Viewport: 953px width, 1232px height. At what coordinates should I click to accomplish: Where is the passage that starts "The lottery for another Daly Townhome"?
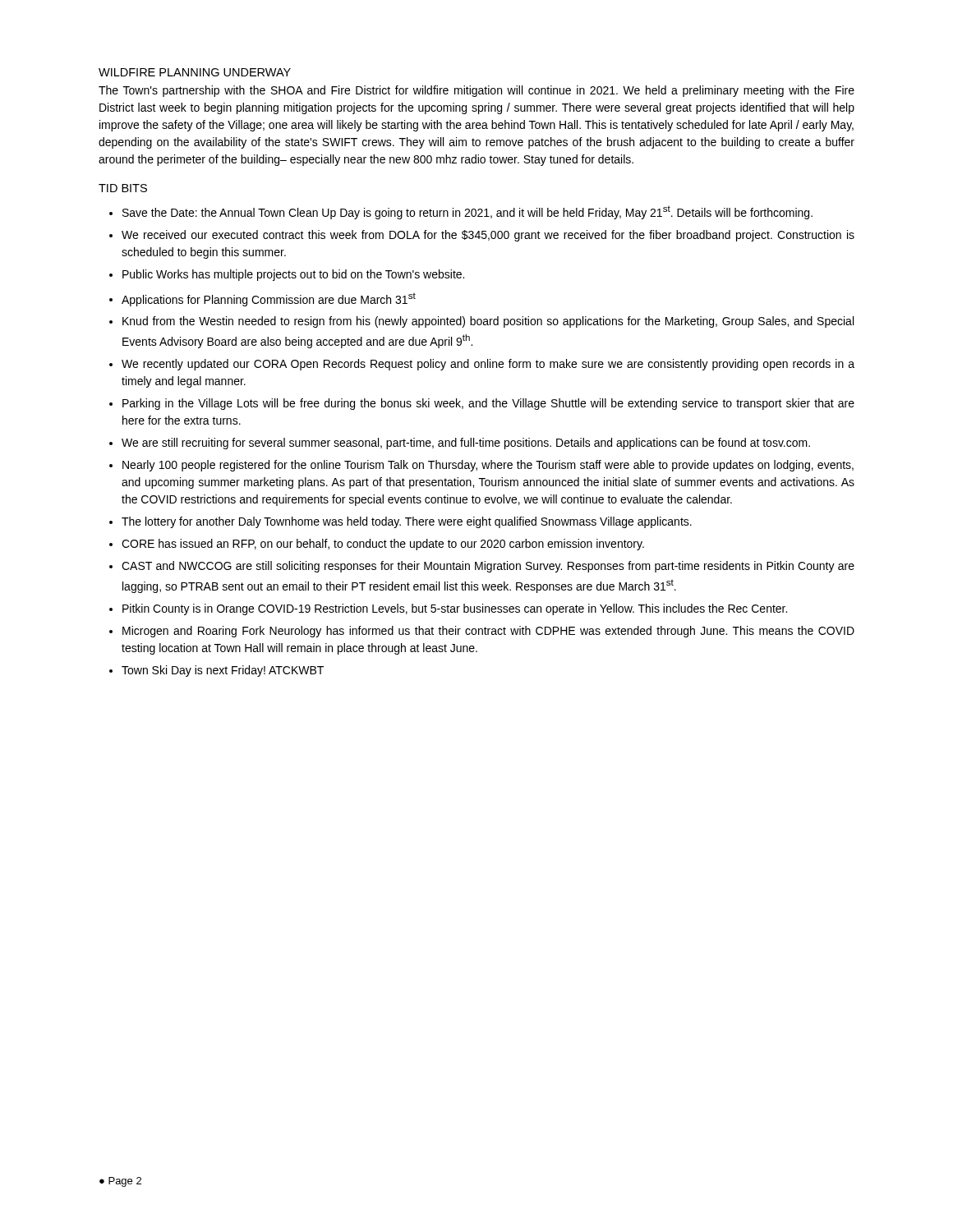pyautogui.click(x=407, y=522)
